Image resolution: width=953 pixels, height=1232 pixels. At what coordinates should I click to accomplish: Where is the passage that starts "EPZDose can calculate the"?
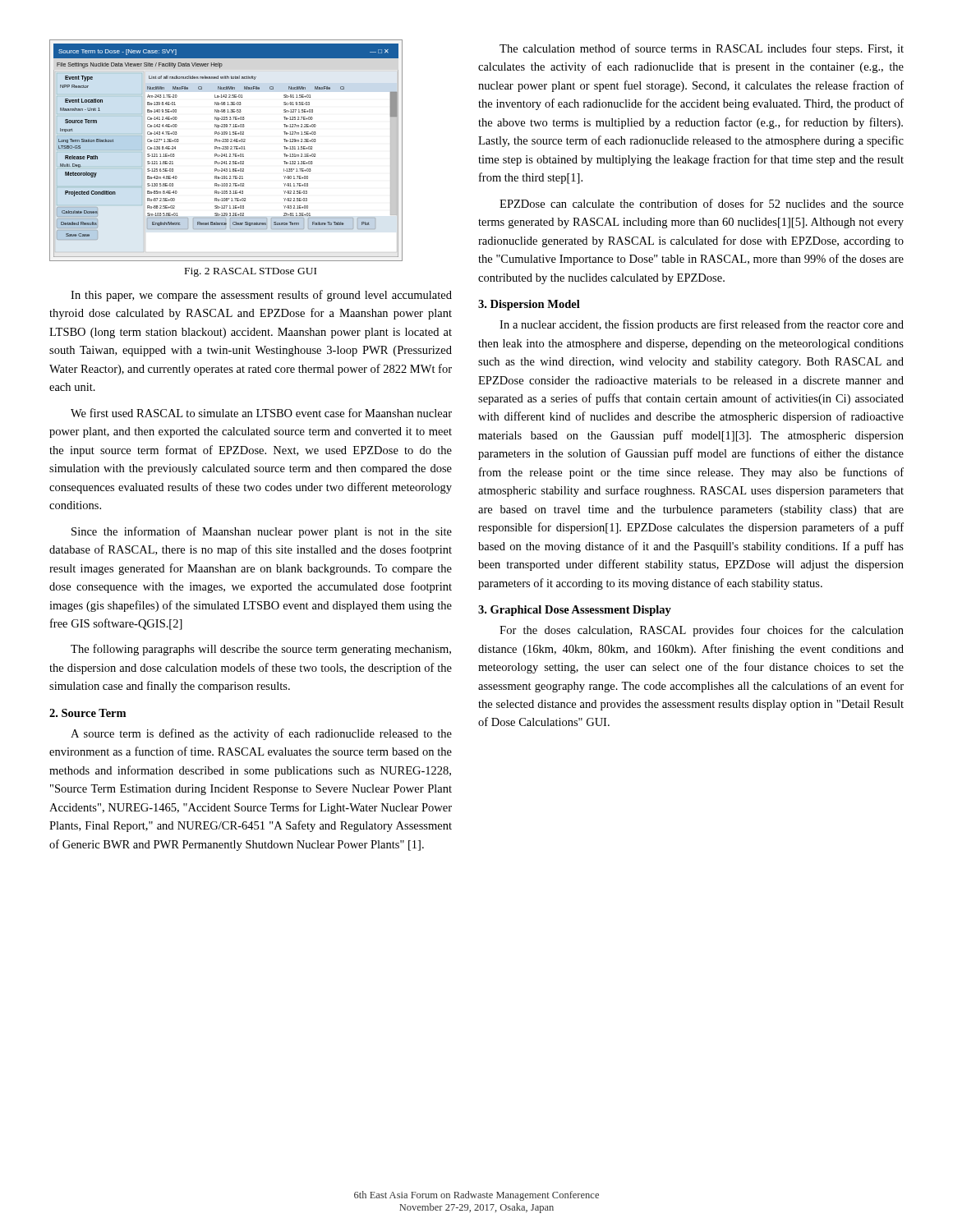tap(691, 241)
